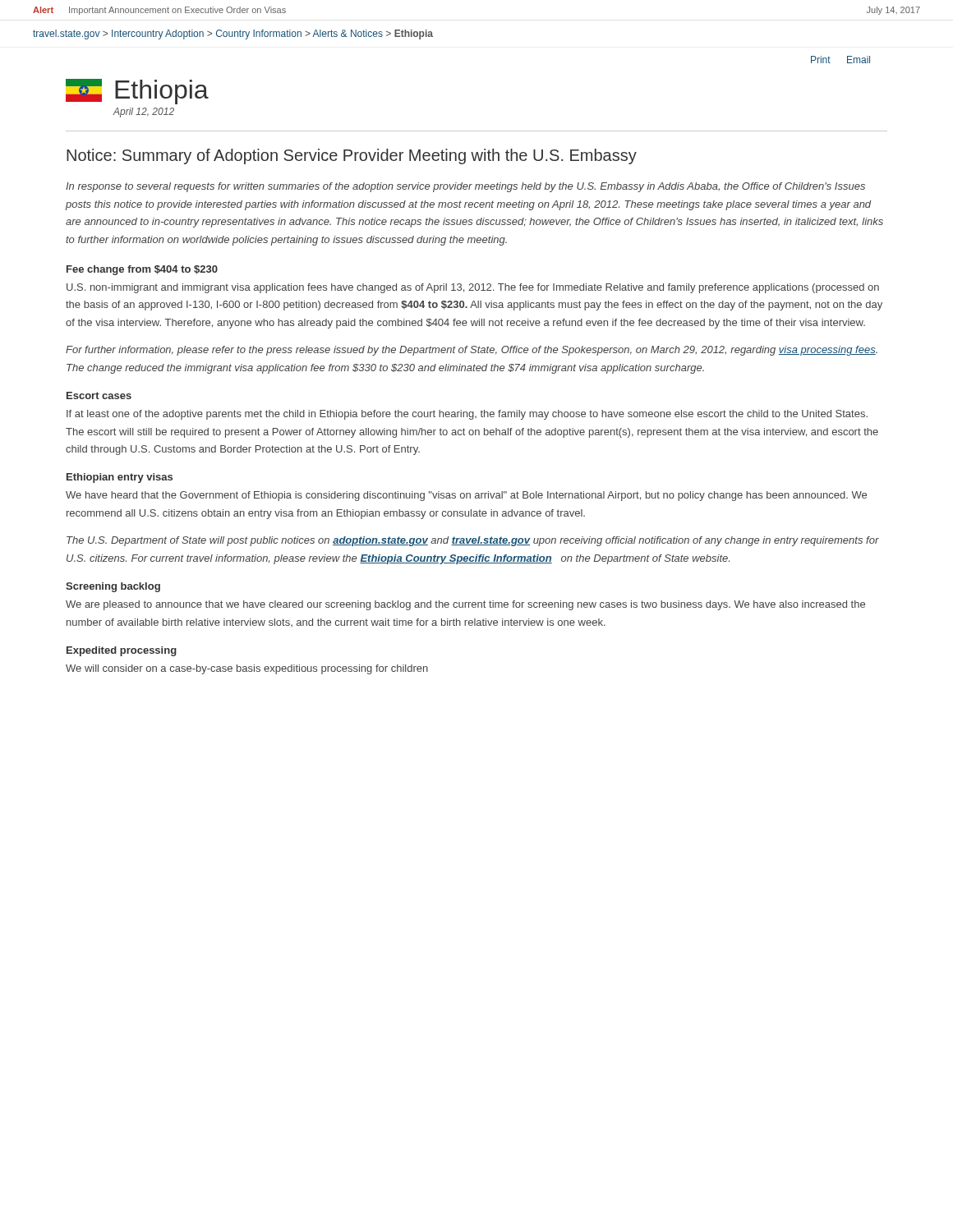Click on the text block that reads "The U.S. Department of State will"
The width and height of the screenshot is (953, 1232).
[472, 549]
